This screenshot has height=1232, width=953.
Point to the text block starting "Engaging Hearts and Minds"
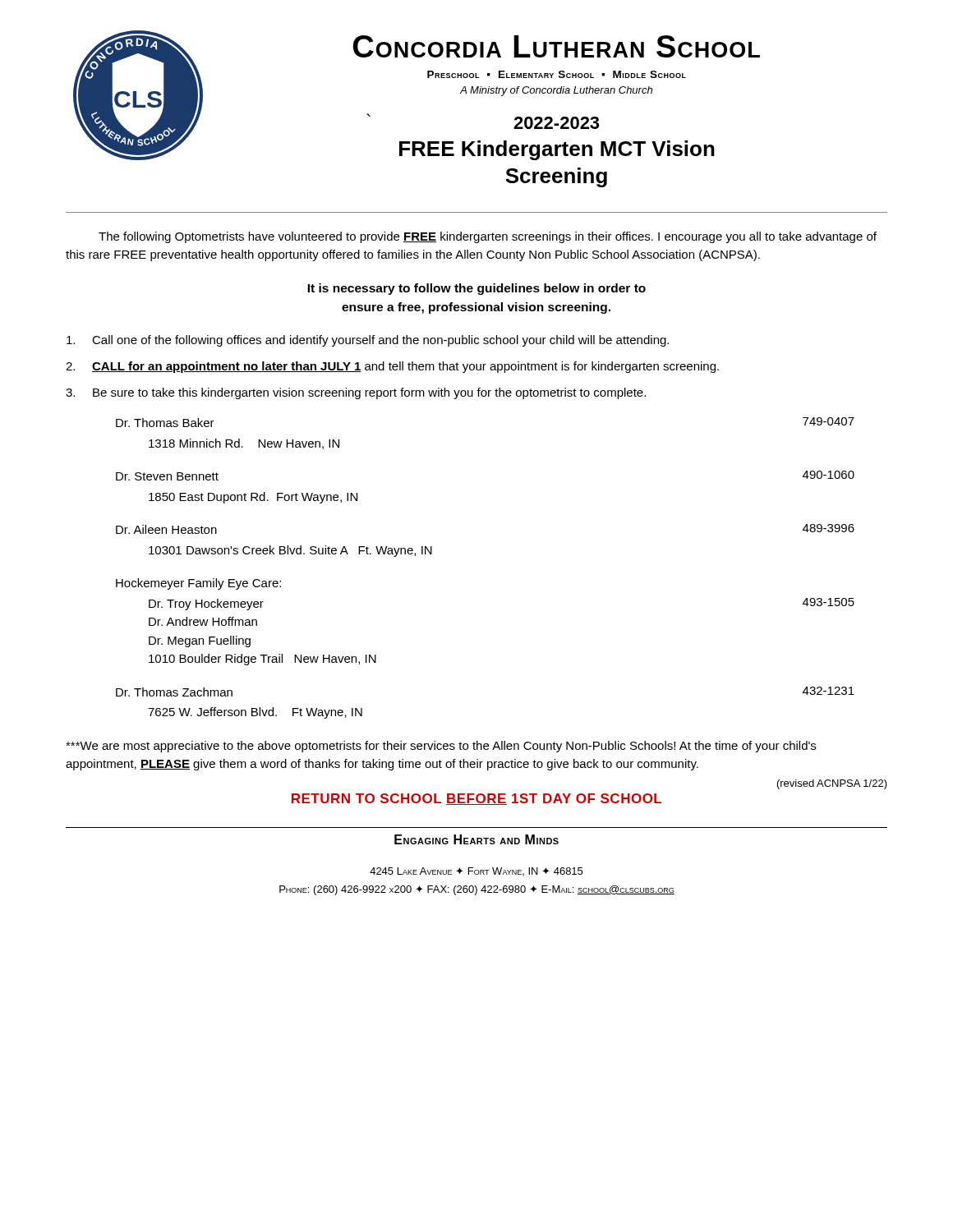[476, 840]
